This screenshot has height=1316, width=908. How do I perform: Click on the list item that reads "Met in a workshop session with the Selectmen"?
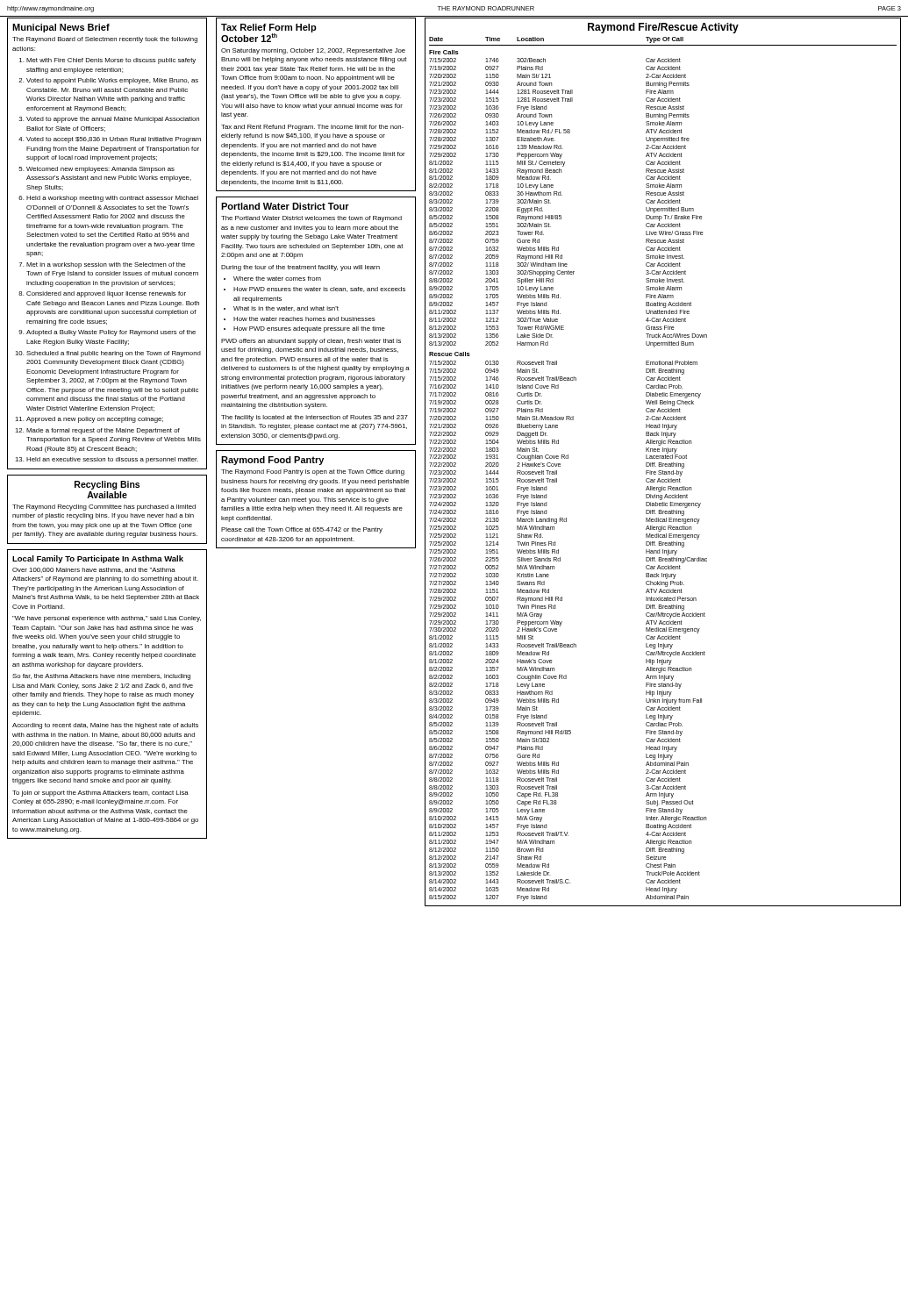112,274
